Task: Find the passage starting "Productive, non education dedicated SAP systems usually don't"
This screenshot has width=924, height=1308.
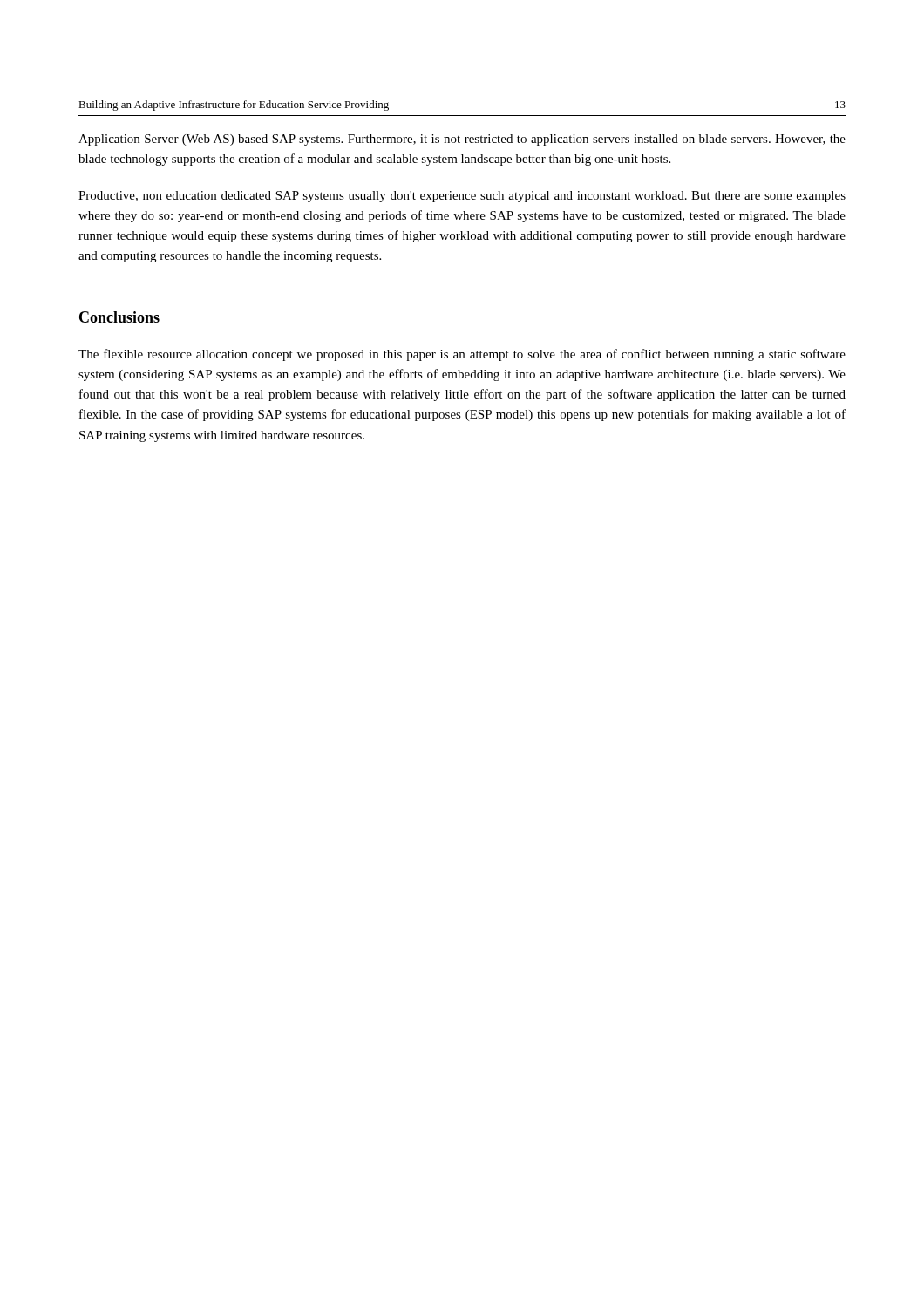Action: (462, 225)
